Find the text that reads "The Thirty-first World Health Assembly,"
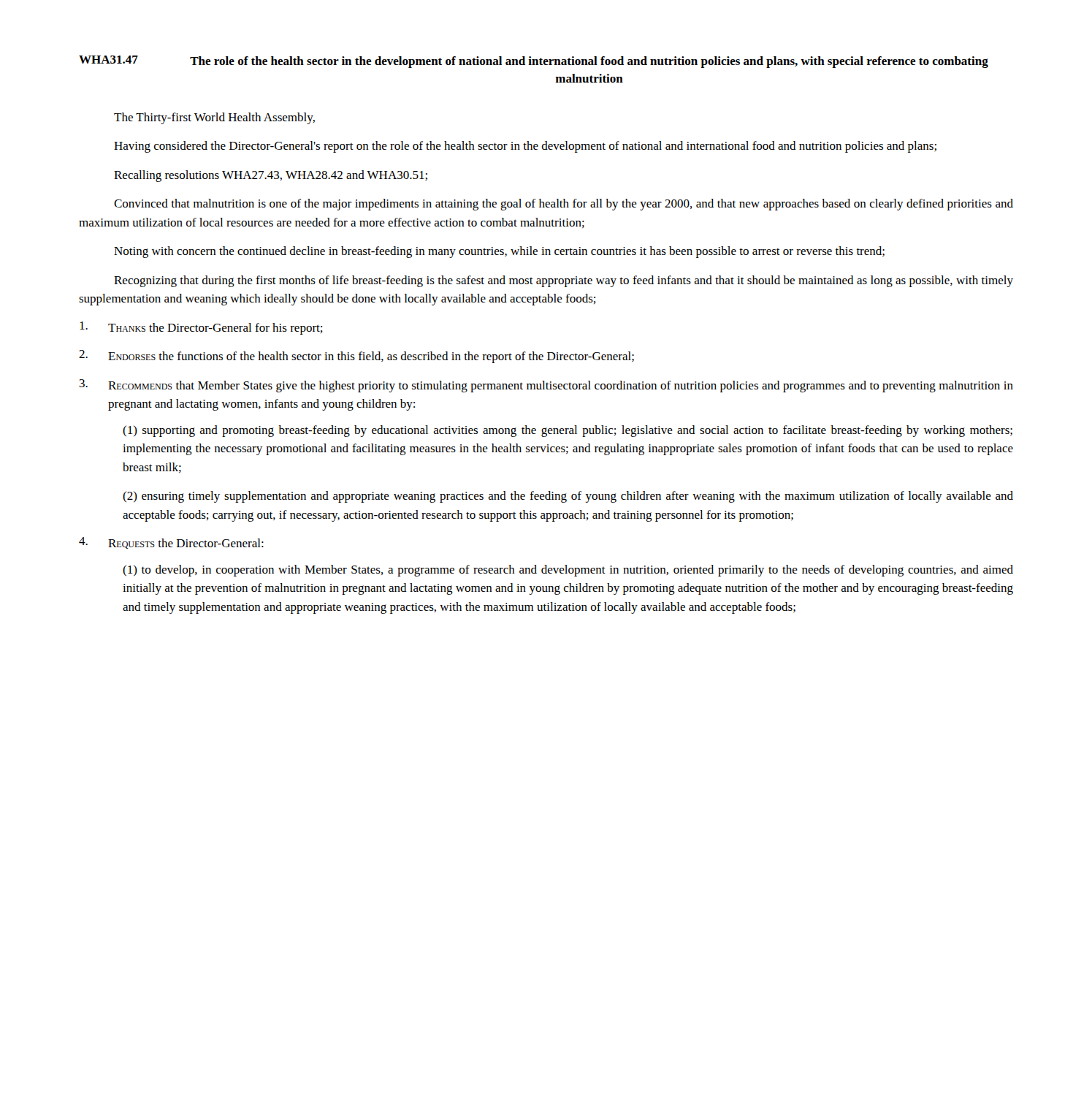The width and height of the screenshot is (1092, 1096). 215,117
